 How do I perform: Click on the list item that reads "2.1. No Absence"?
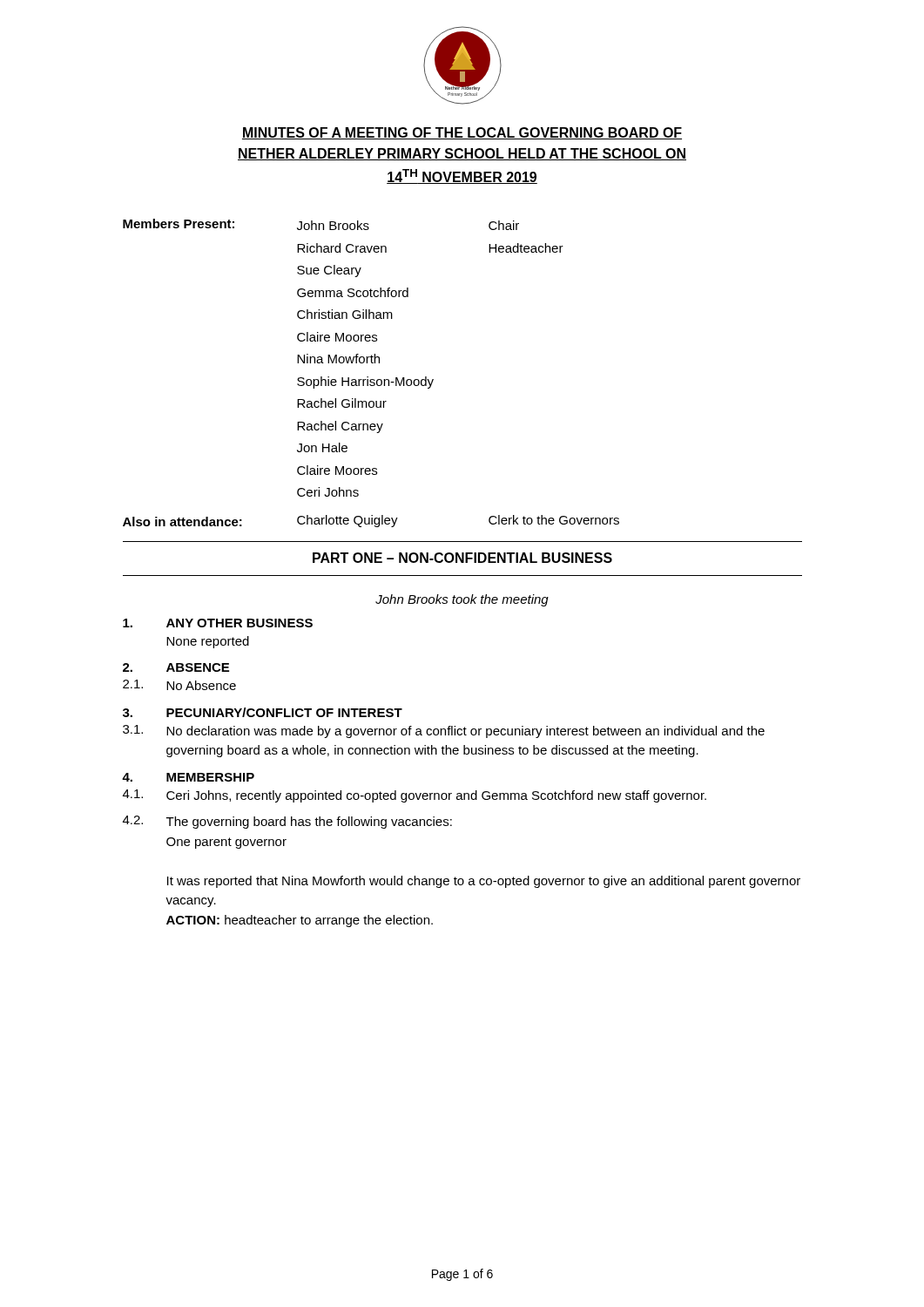pyautogui.click(x=179, y=686)
